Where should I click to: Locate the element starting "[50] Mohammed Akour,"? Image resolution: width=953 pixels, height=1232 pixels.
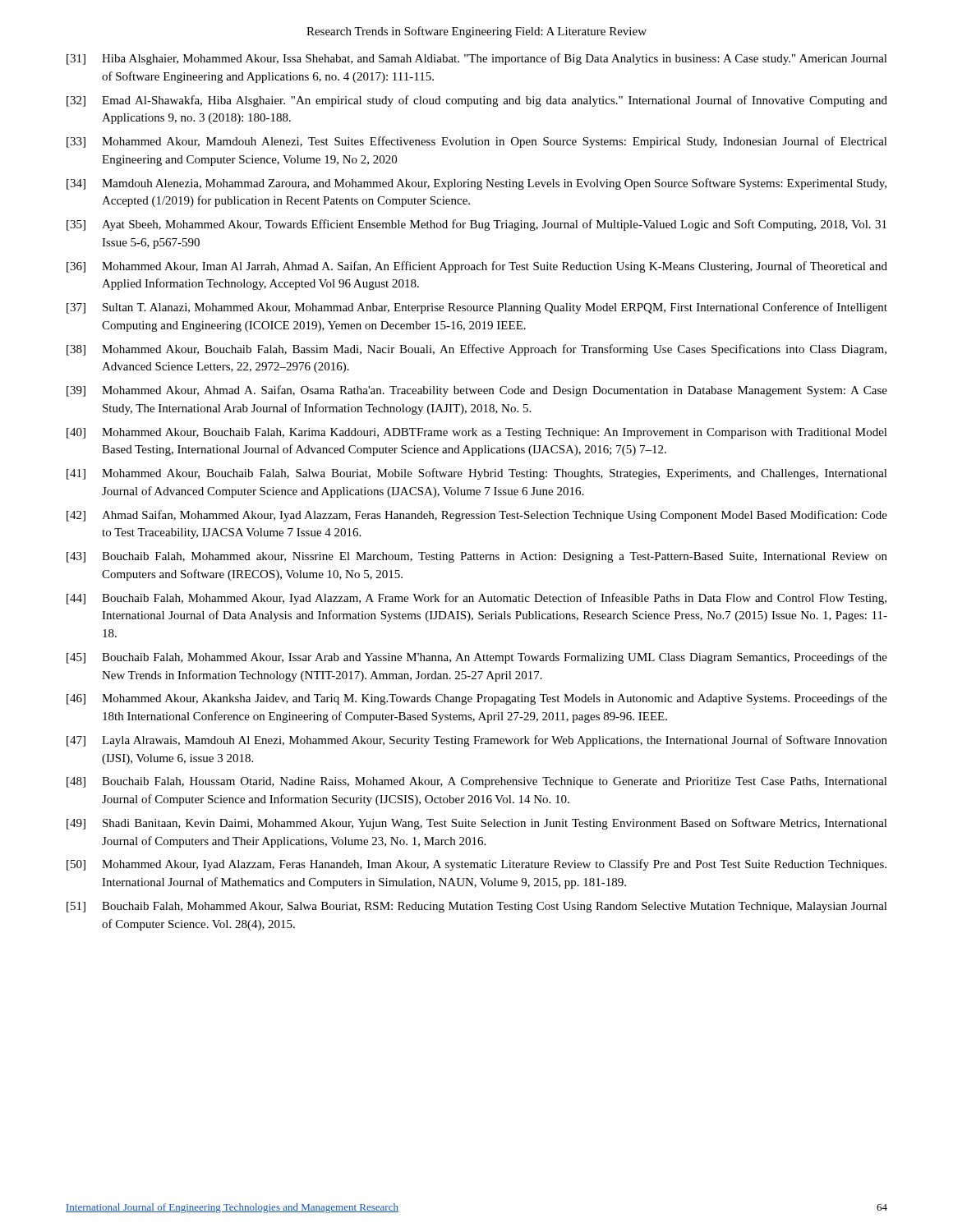tap(476, 874)
